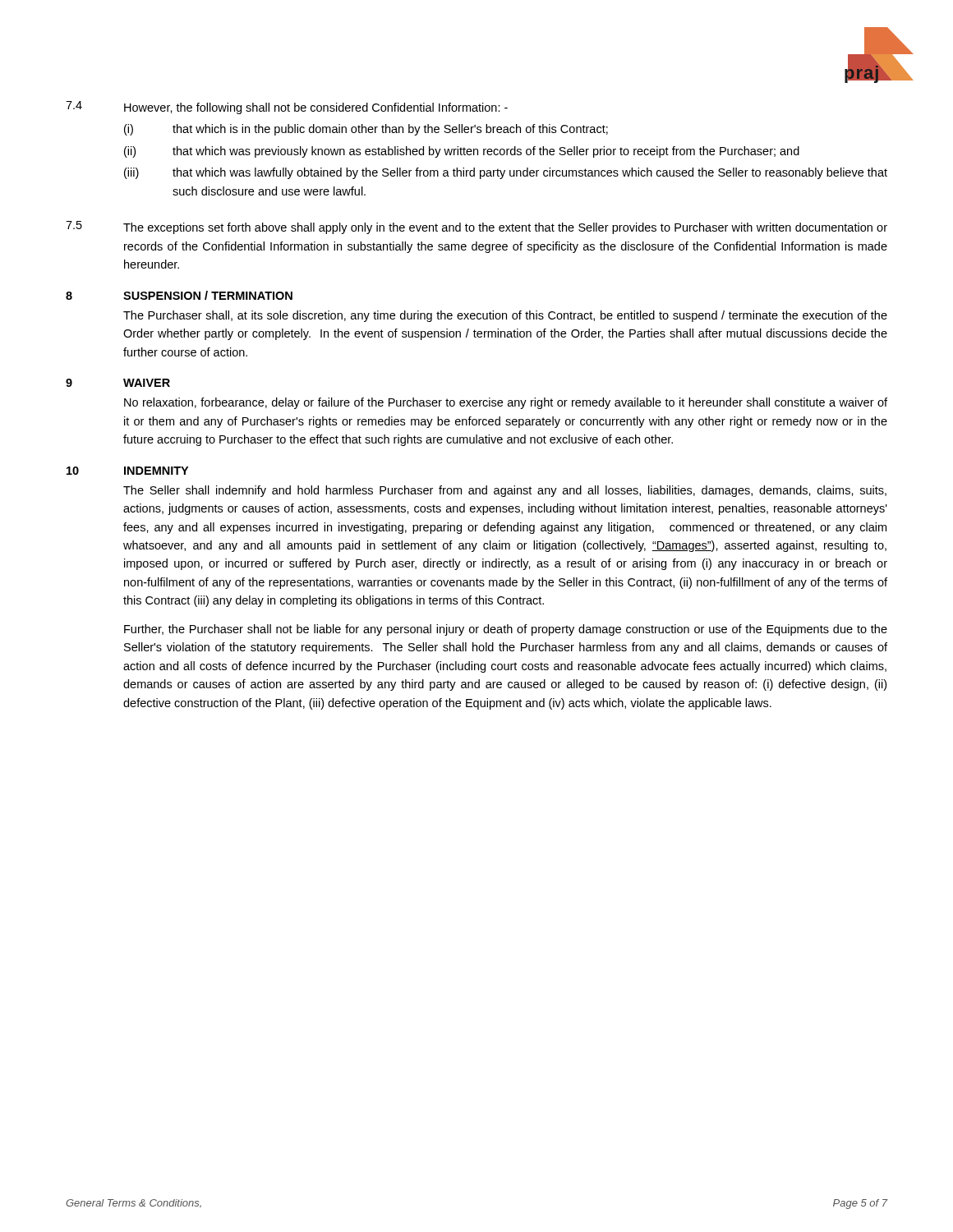Viewport: 953px width, 1232px height.
Task: Select the text block that says "No relaxation, forbearance, delay or"
Action: (x=505, y=421)
